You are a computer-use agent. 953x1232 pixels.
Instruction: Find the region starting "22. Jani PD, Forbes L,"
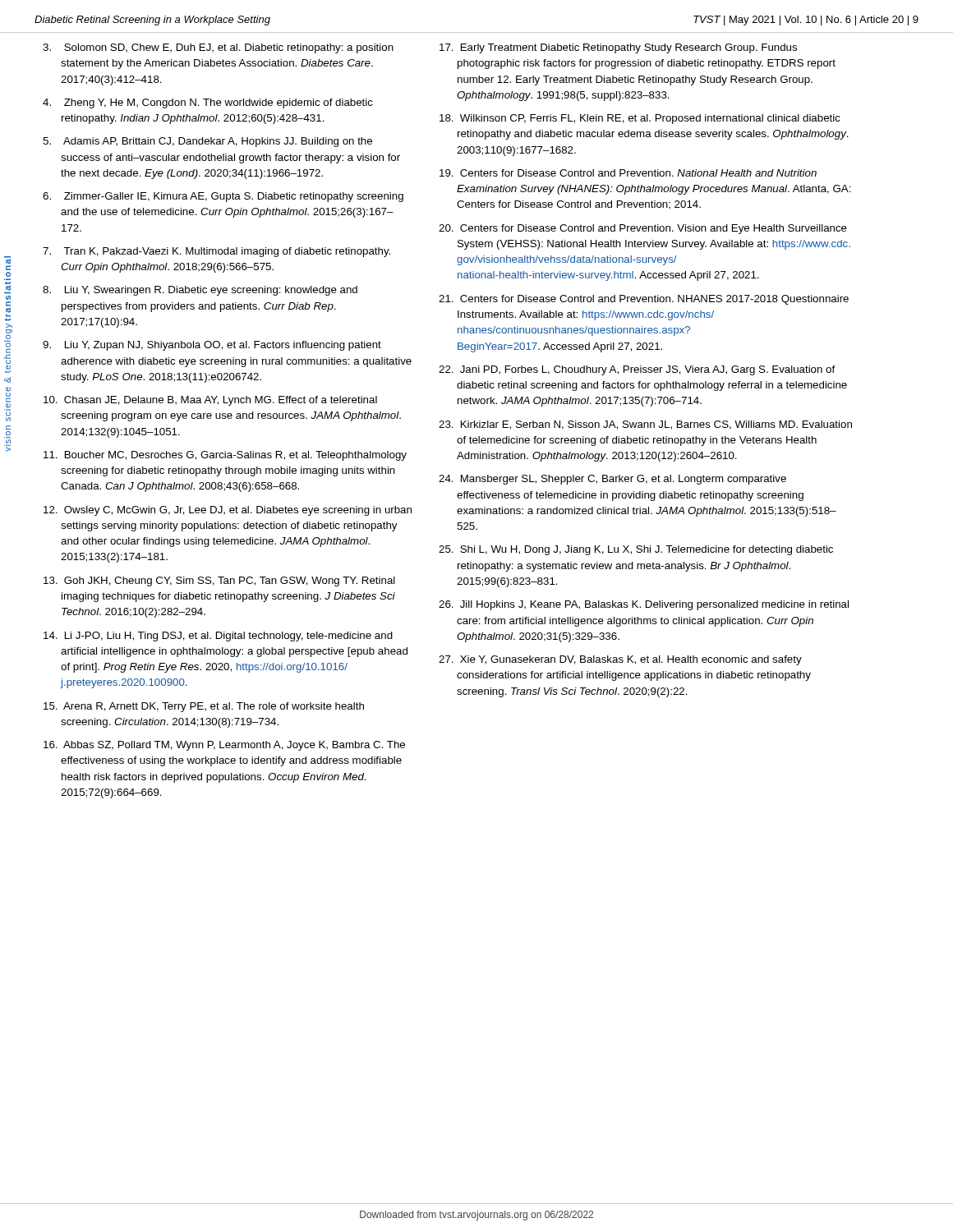click(x=646, y=385)
